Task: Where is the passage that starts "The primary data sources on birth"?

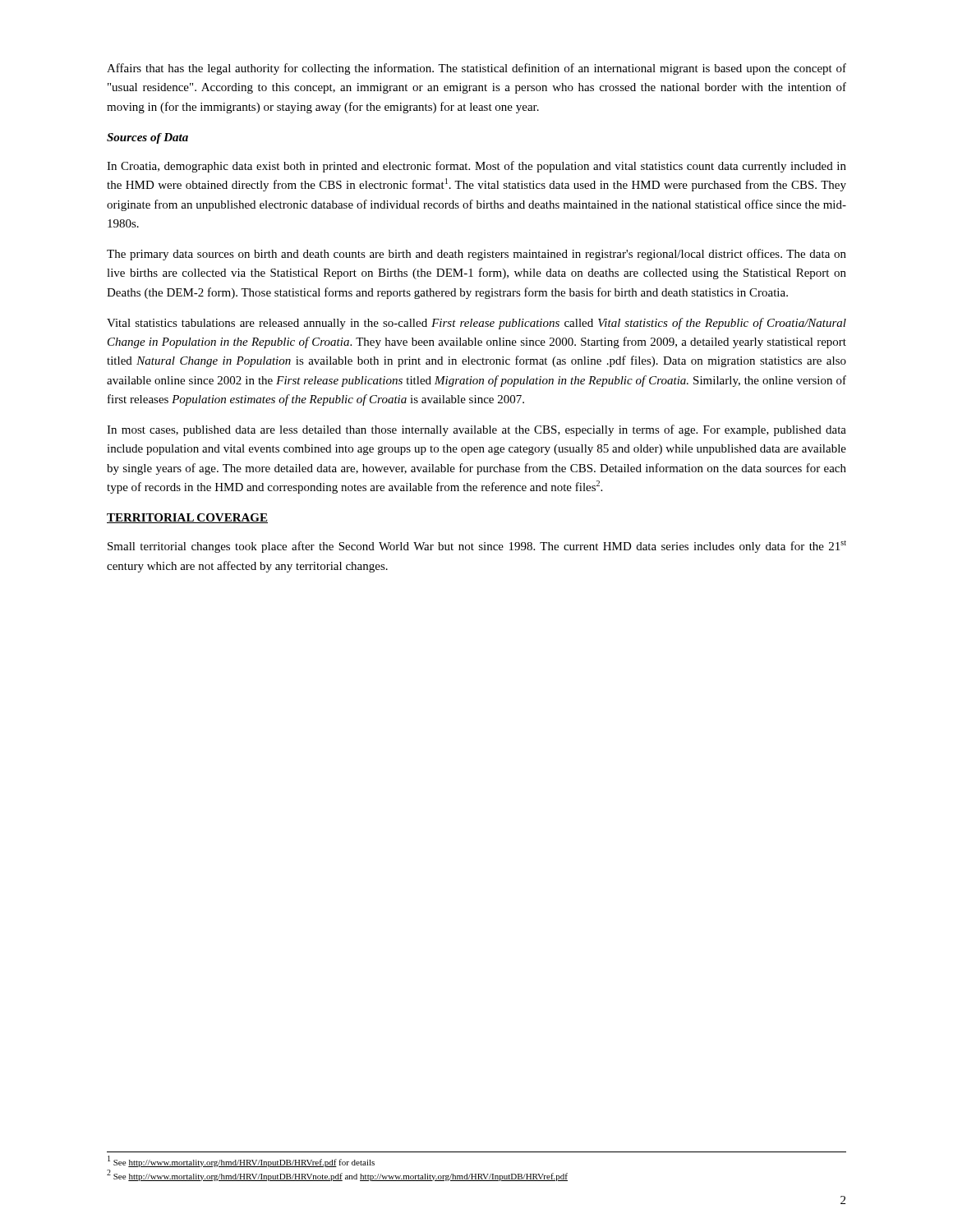Action: [x=476, y=273]
